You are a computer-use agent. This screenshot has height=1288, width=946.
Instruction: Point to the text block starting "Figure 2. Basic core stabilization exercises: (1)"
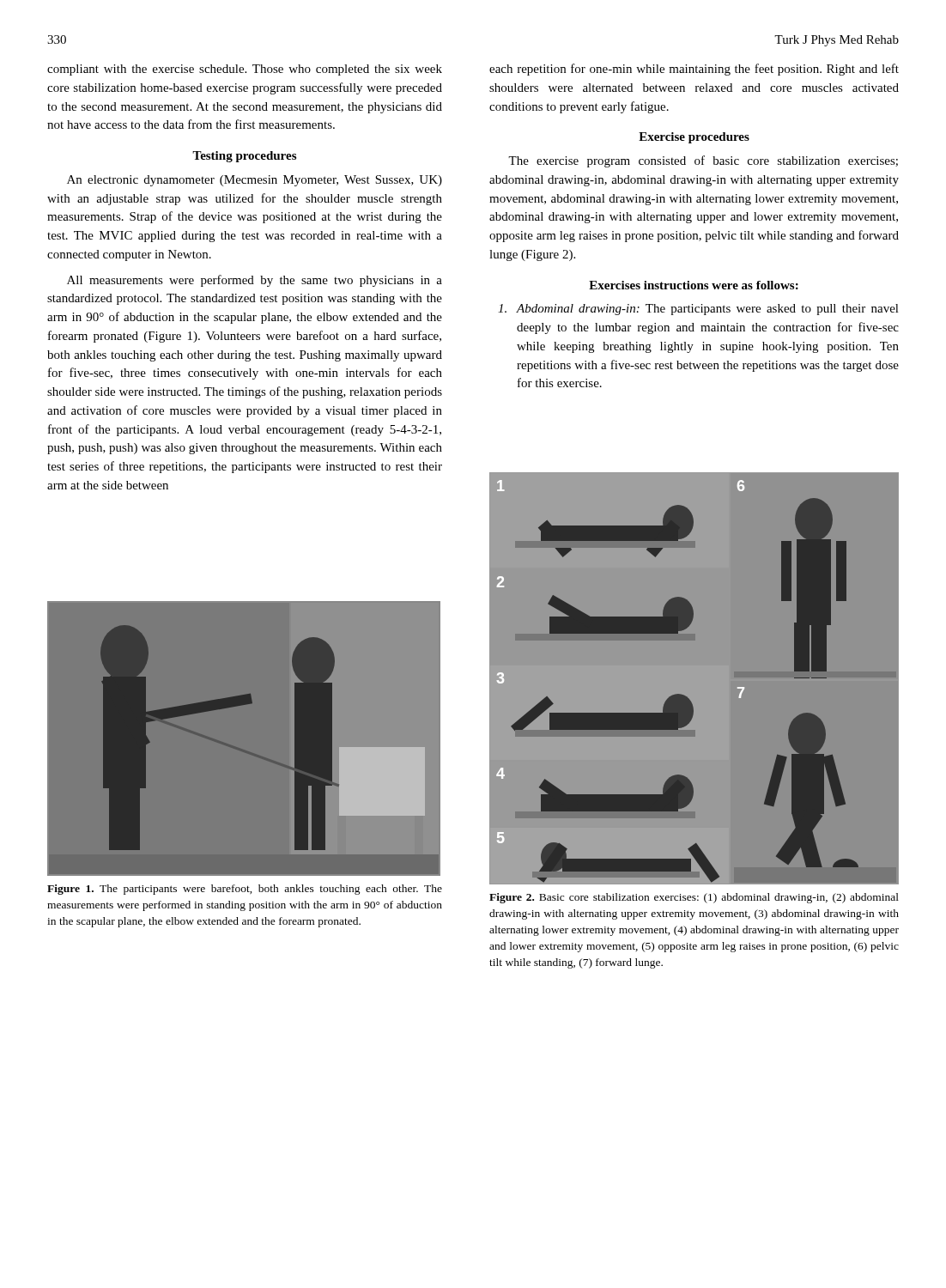coord(694,929)
